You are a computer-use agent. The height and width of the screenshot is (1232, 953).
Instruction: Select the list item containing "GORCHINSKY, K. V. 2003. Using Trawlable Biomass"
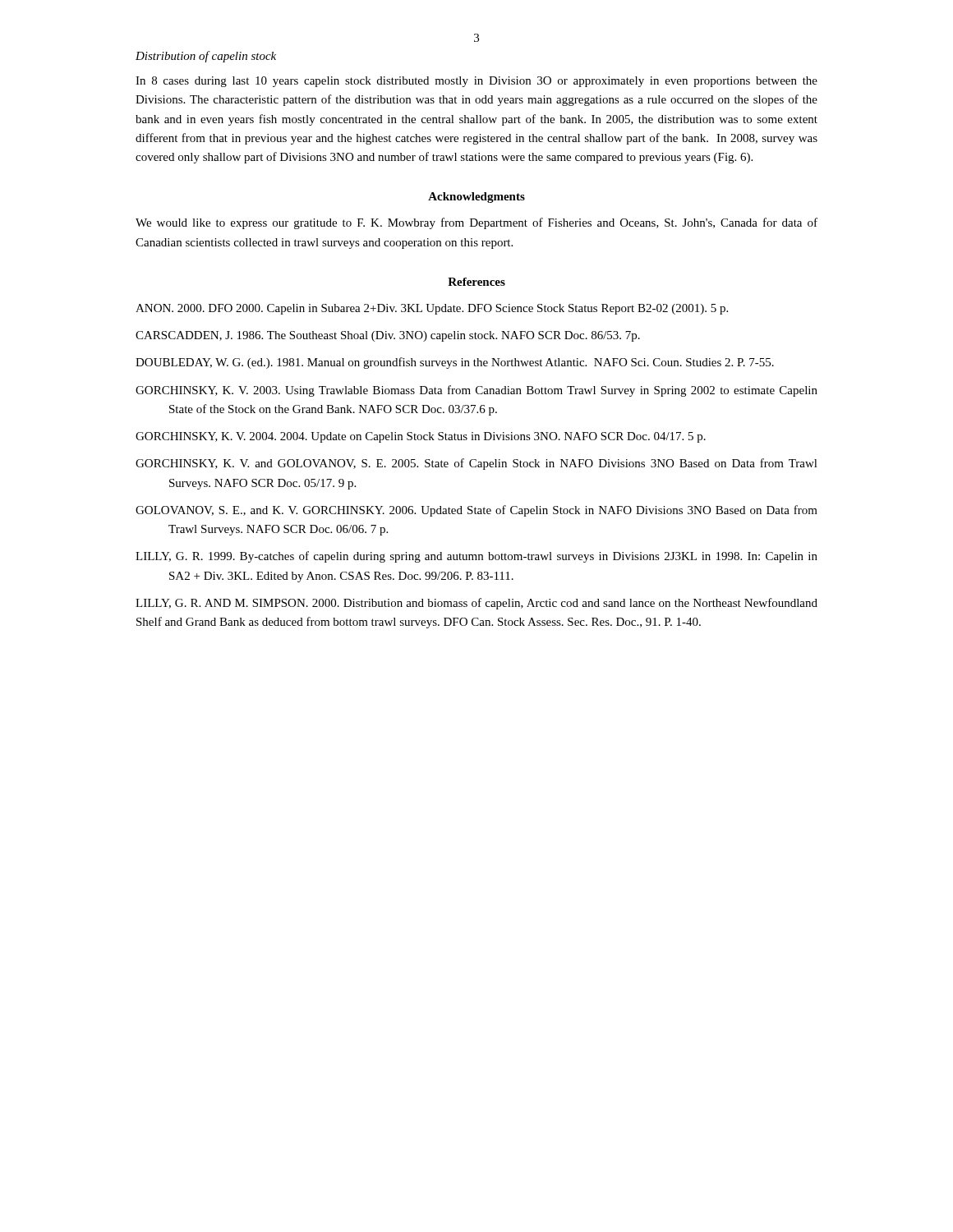coord(476,399)
